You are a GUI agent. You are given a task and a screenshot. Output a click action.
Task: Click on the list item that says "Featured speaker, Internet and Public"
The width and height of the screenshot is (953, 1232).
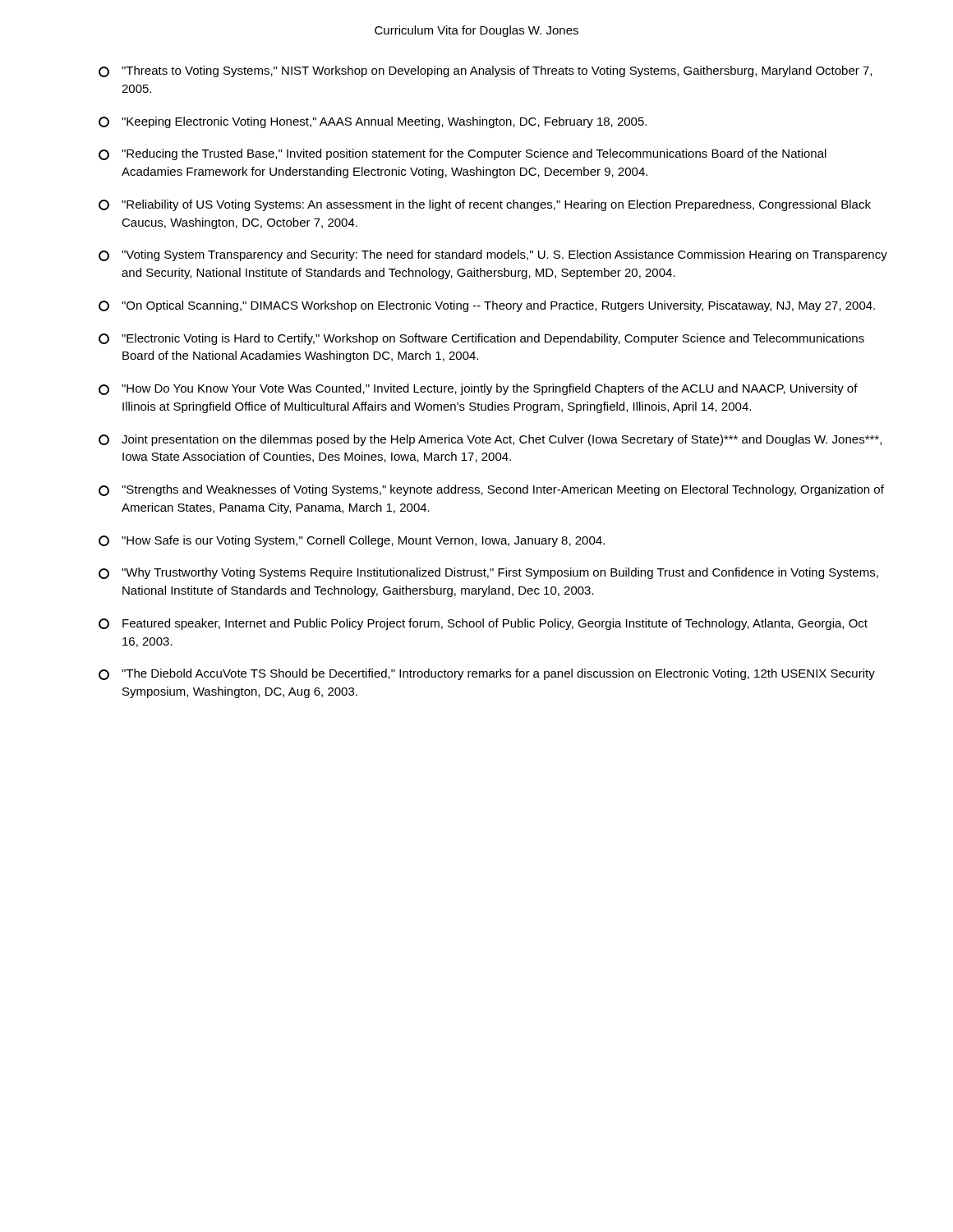pos(493,632)
